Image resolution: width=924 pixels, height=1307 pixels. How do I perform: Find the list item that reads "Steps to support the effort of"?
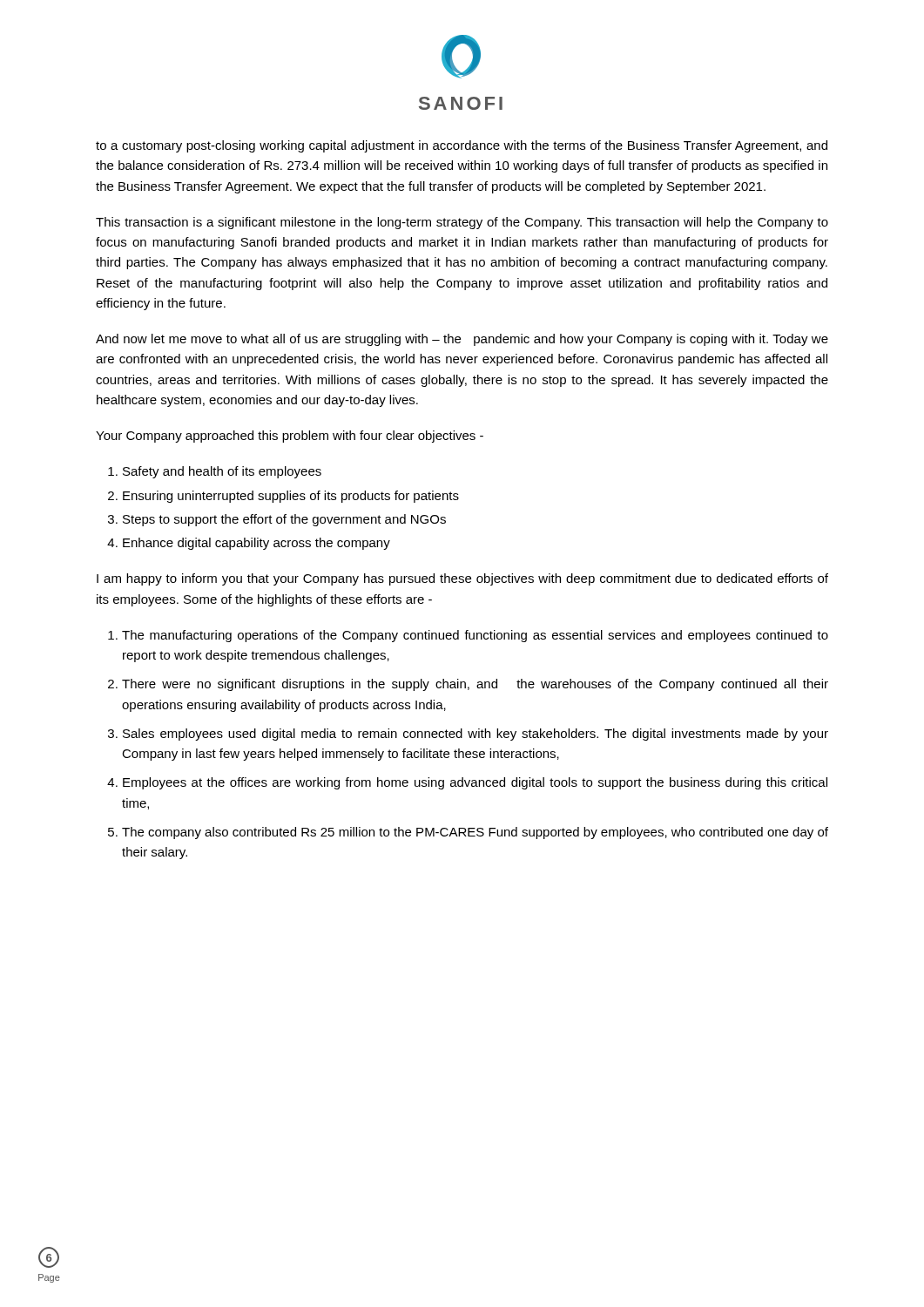[284, 519]
